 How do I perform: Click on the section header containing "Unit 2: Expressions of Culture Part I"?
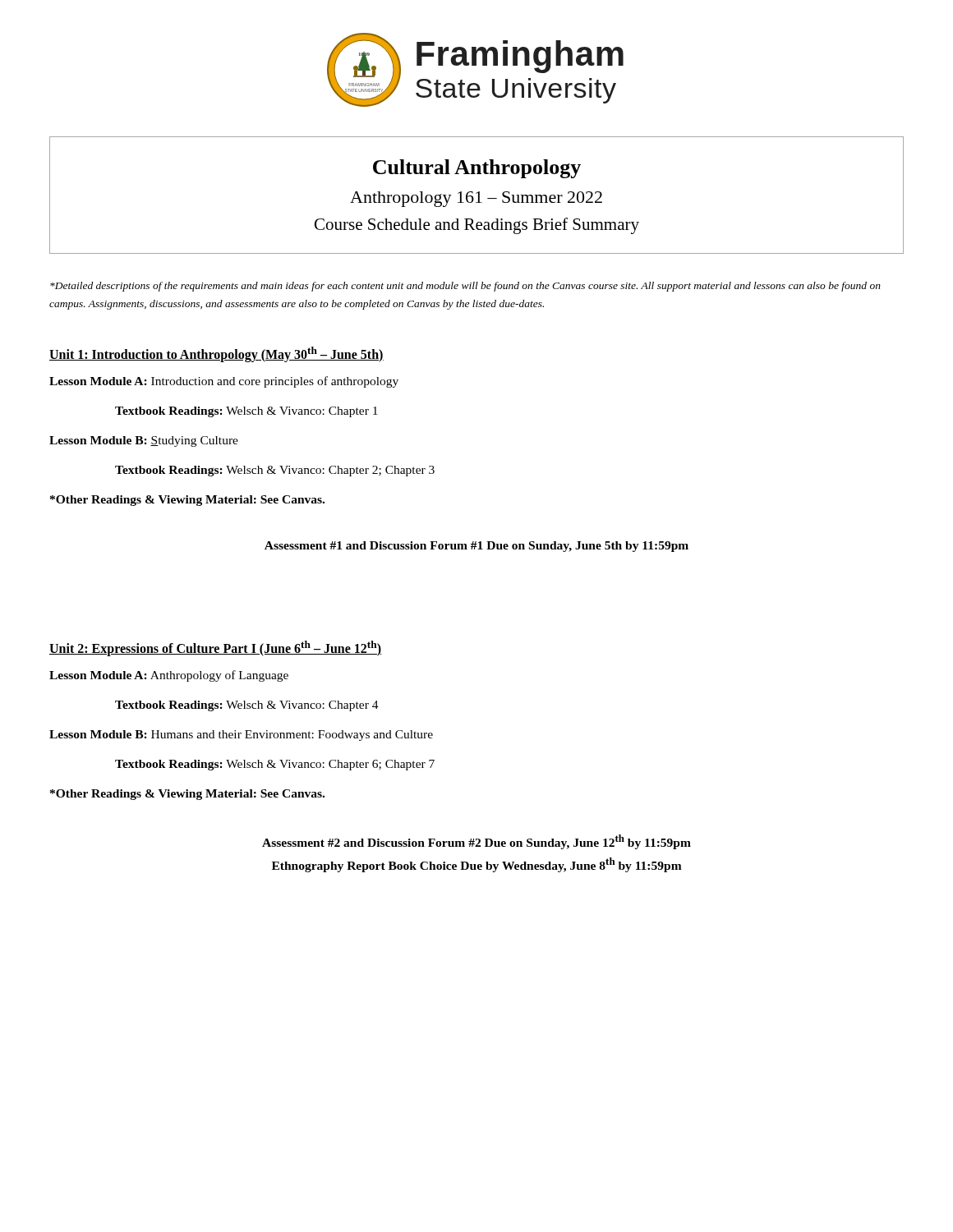pyautogui.click(x=215, y=647)
